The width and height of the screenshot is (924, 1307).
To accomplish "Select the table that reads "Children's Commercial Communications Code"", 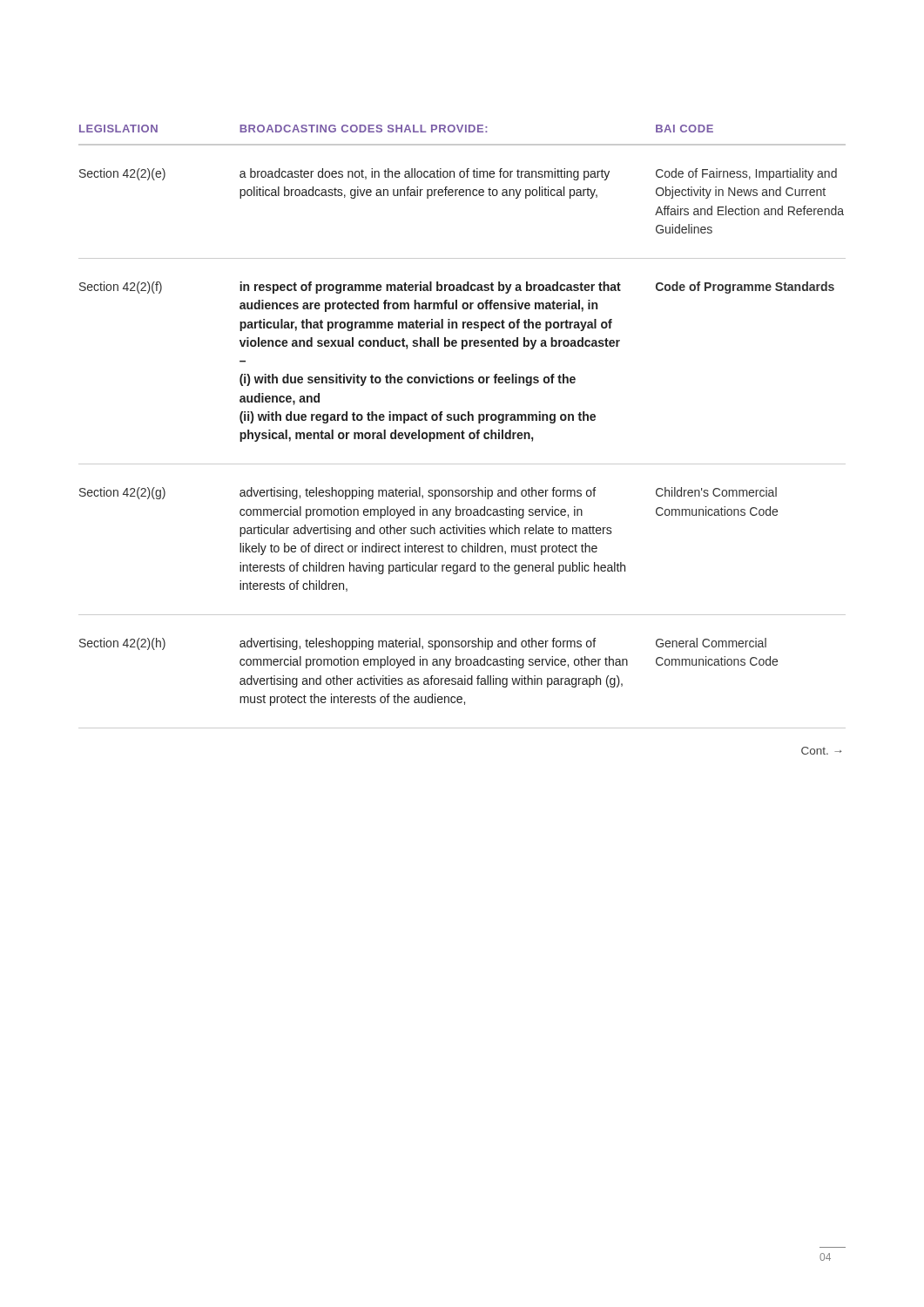I will pyautogui.click(x=462, y=425).
